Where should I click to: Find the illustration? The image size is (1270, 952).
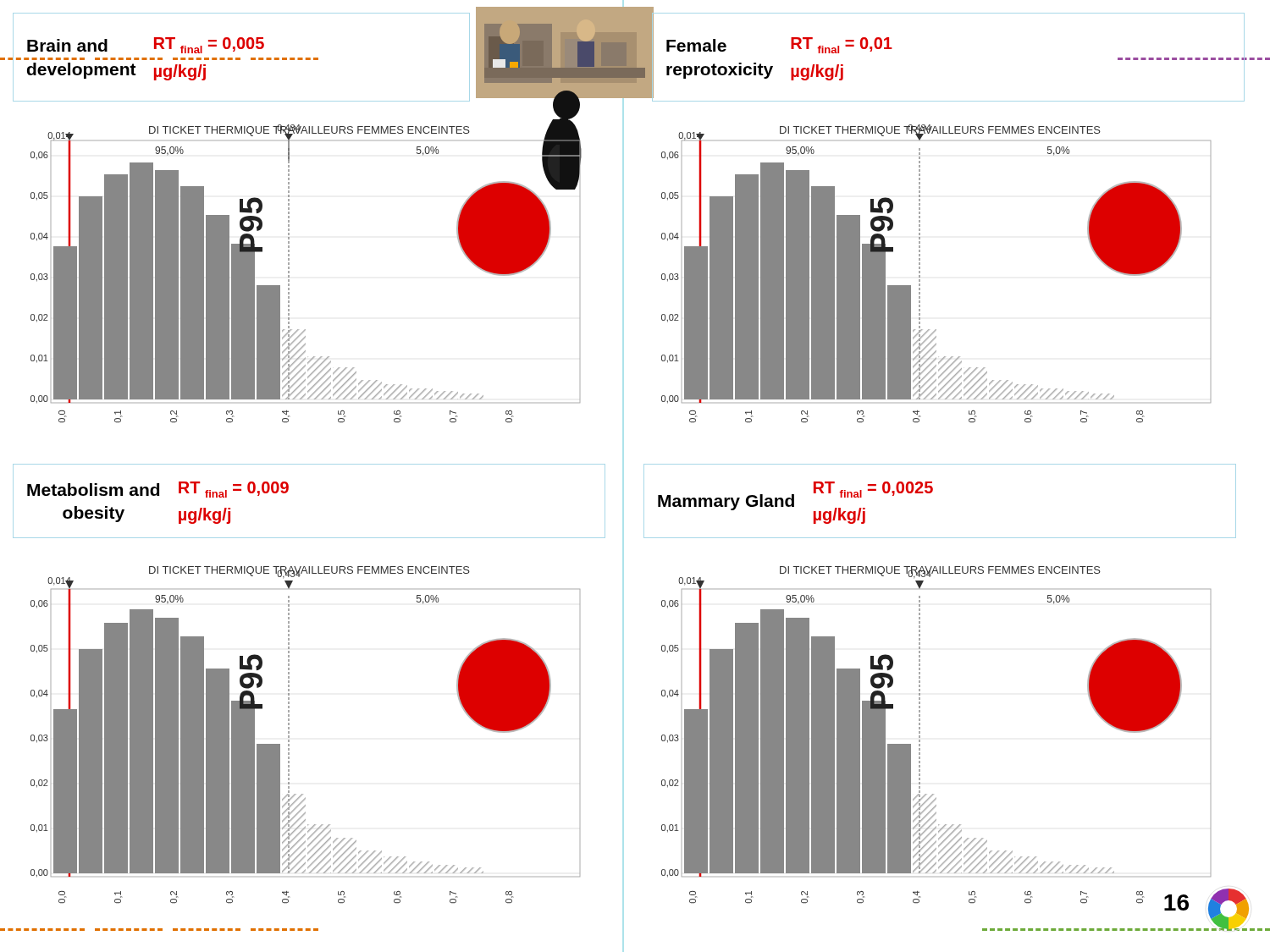tap(560, 145)
